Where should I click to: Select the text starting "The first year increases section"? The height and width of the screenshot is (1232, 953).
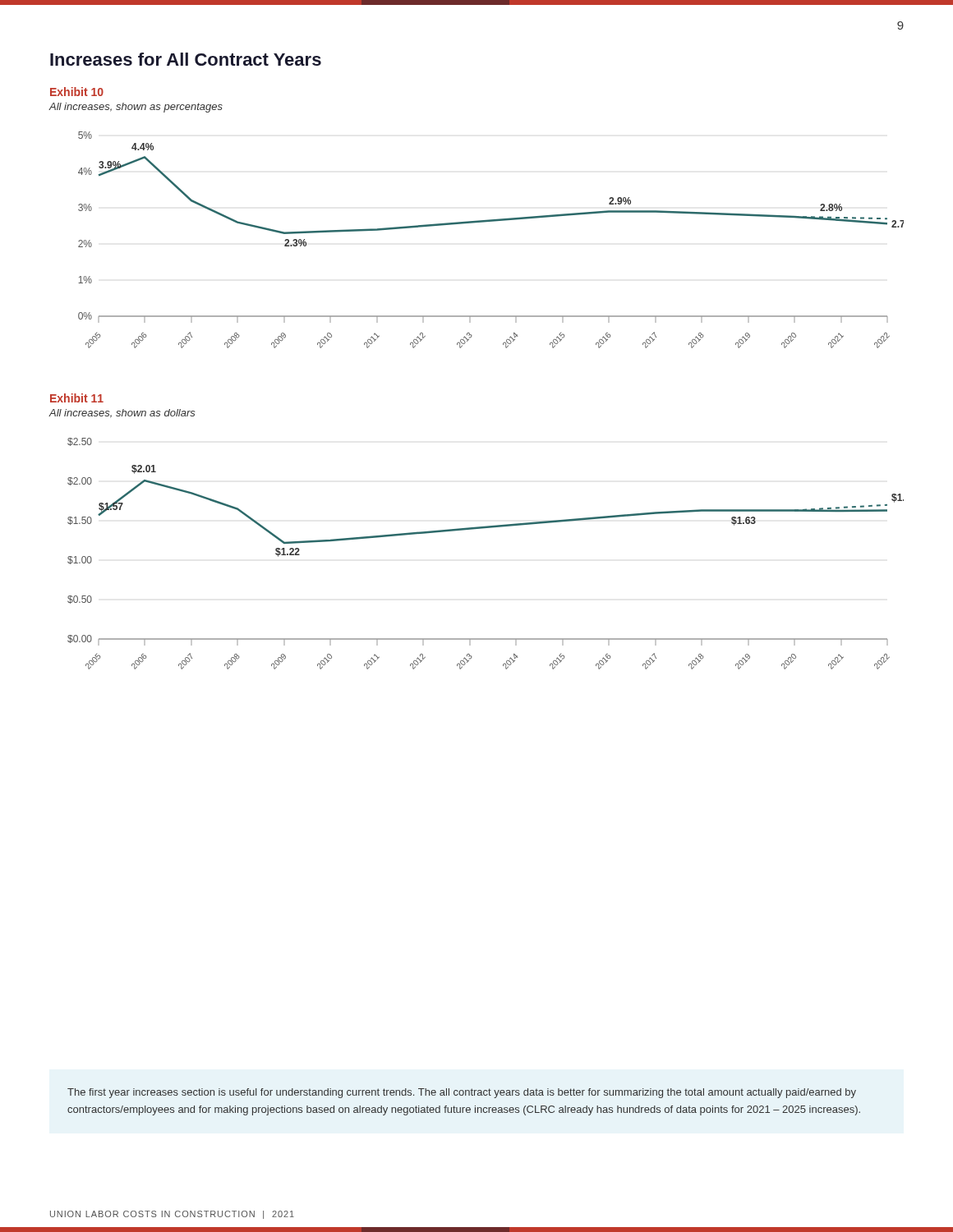click(464, 1101)
